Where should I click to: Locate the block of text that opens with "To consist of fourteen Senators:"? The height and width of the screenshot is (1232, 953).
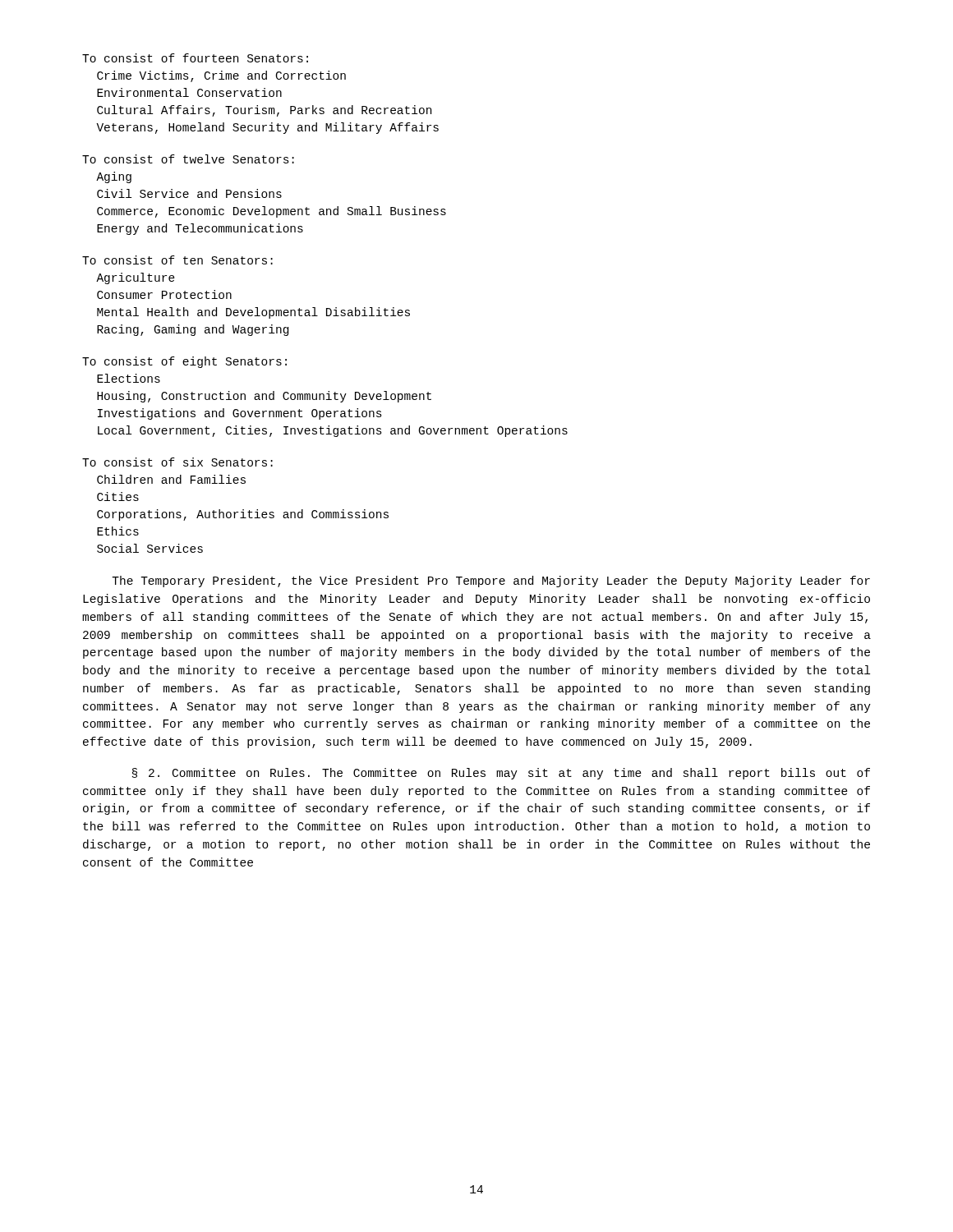pos(261,94)
